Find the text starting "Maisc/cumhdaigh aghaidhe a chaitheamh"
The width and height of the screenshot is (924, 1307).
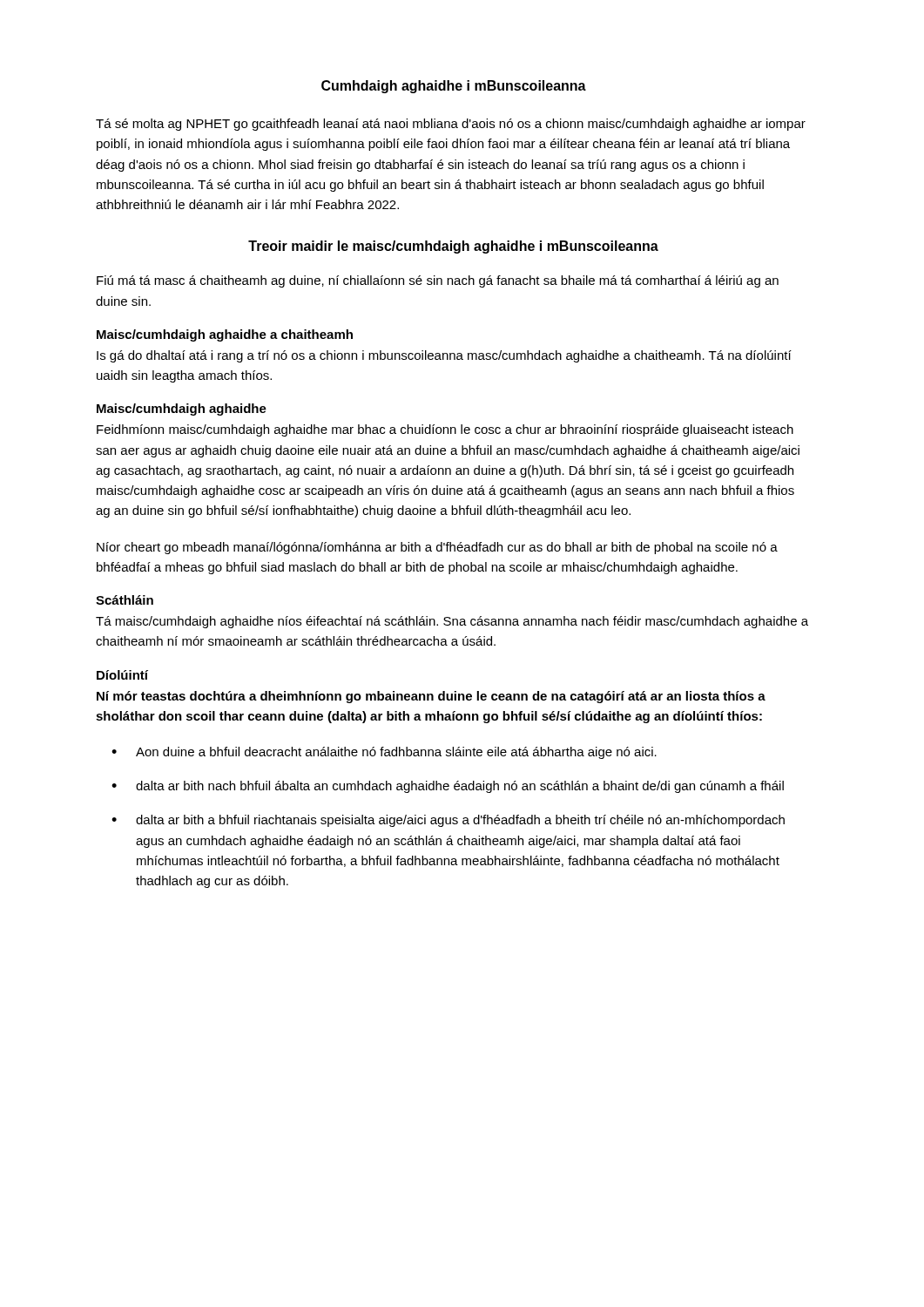[x=225, y=334]
